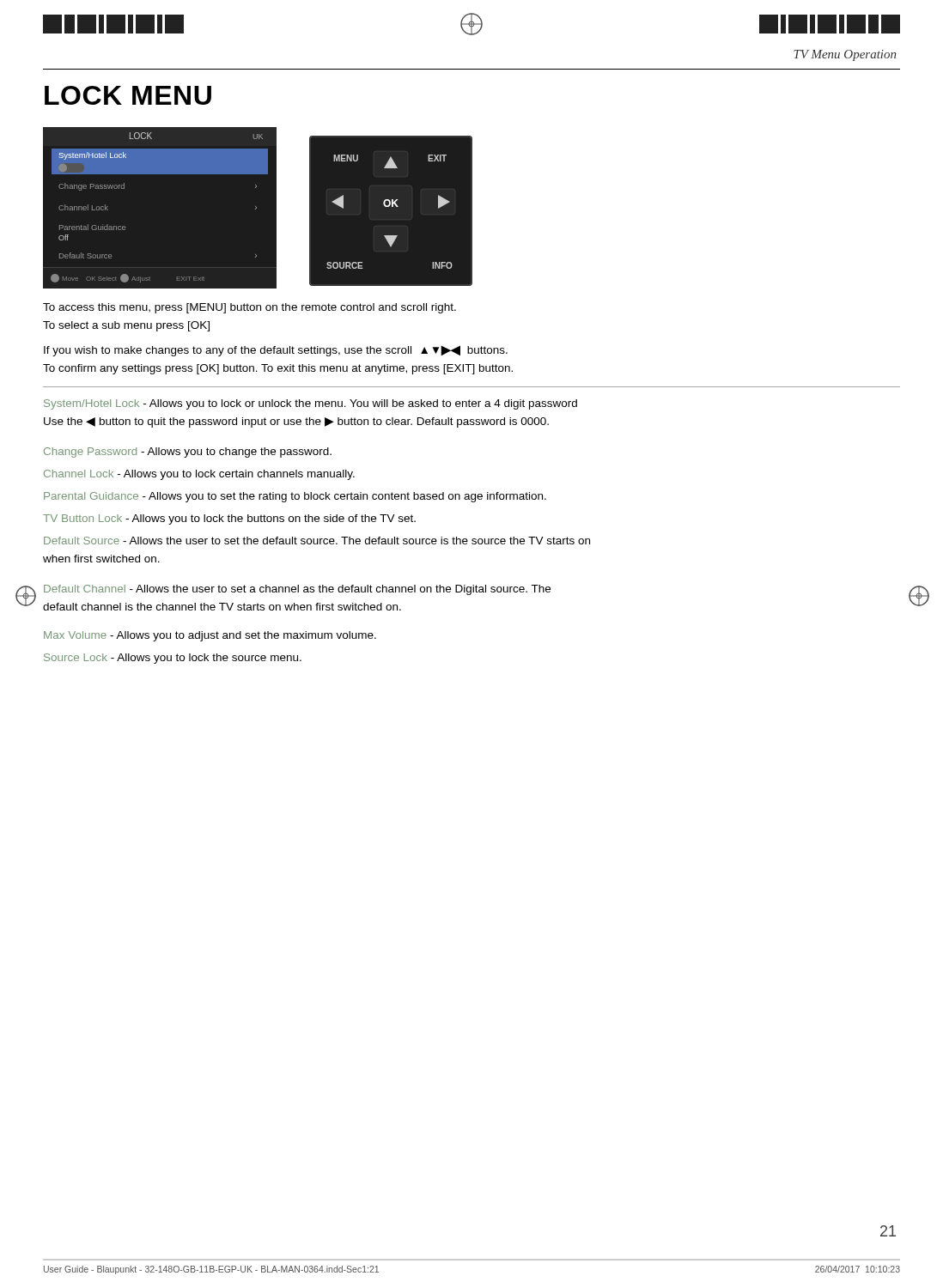Click on the text block containing "Default Source - Allows the user to"

click(x=317, y=550)
